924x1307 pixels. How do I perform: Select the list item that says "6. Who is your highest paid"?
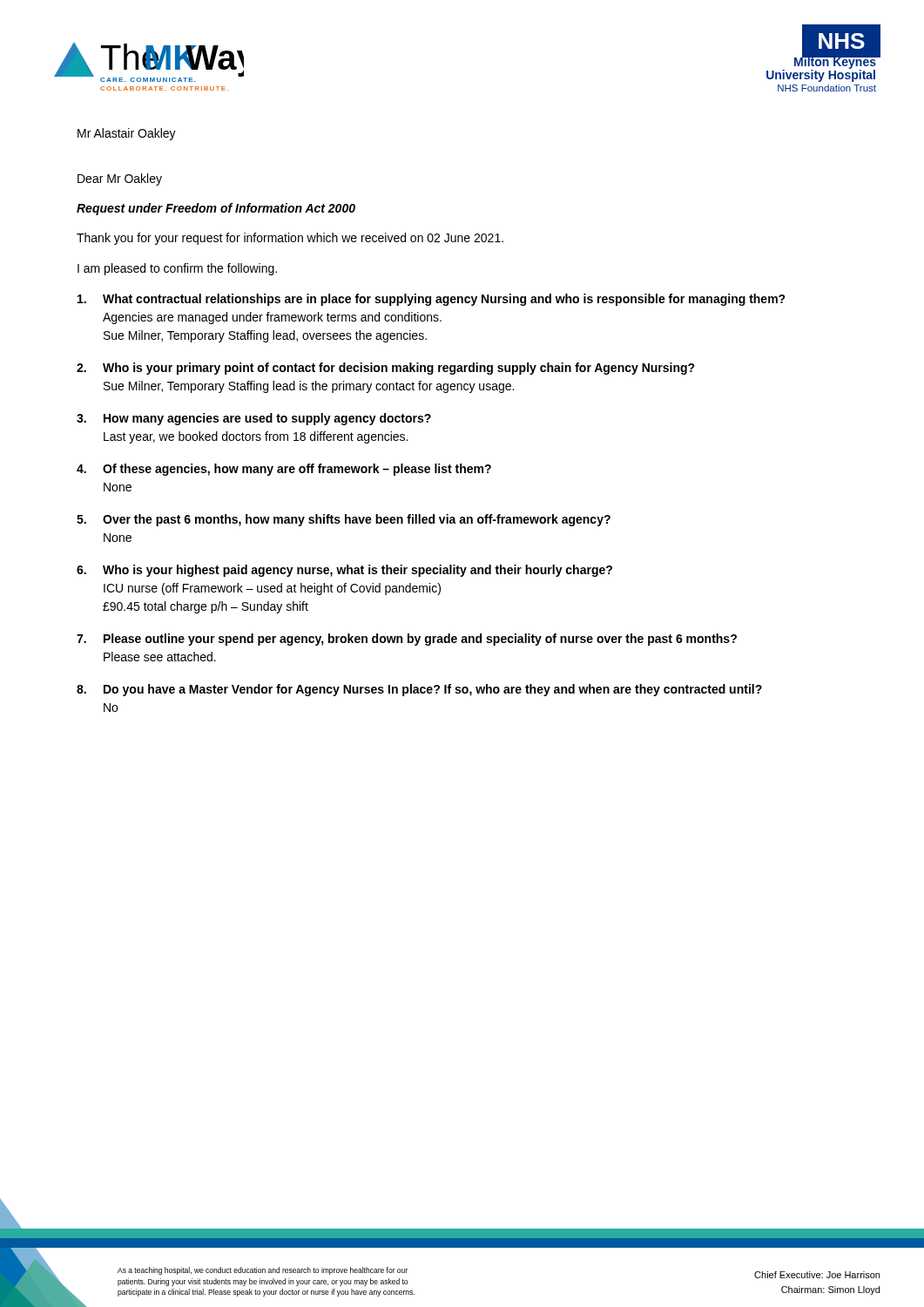click(344, 571)
